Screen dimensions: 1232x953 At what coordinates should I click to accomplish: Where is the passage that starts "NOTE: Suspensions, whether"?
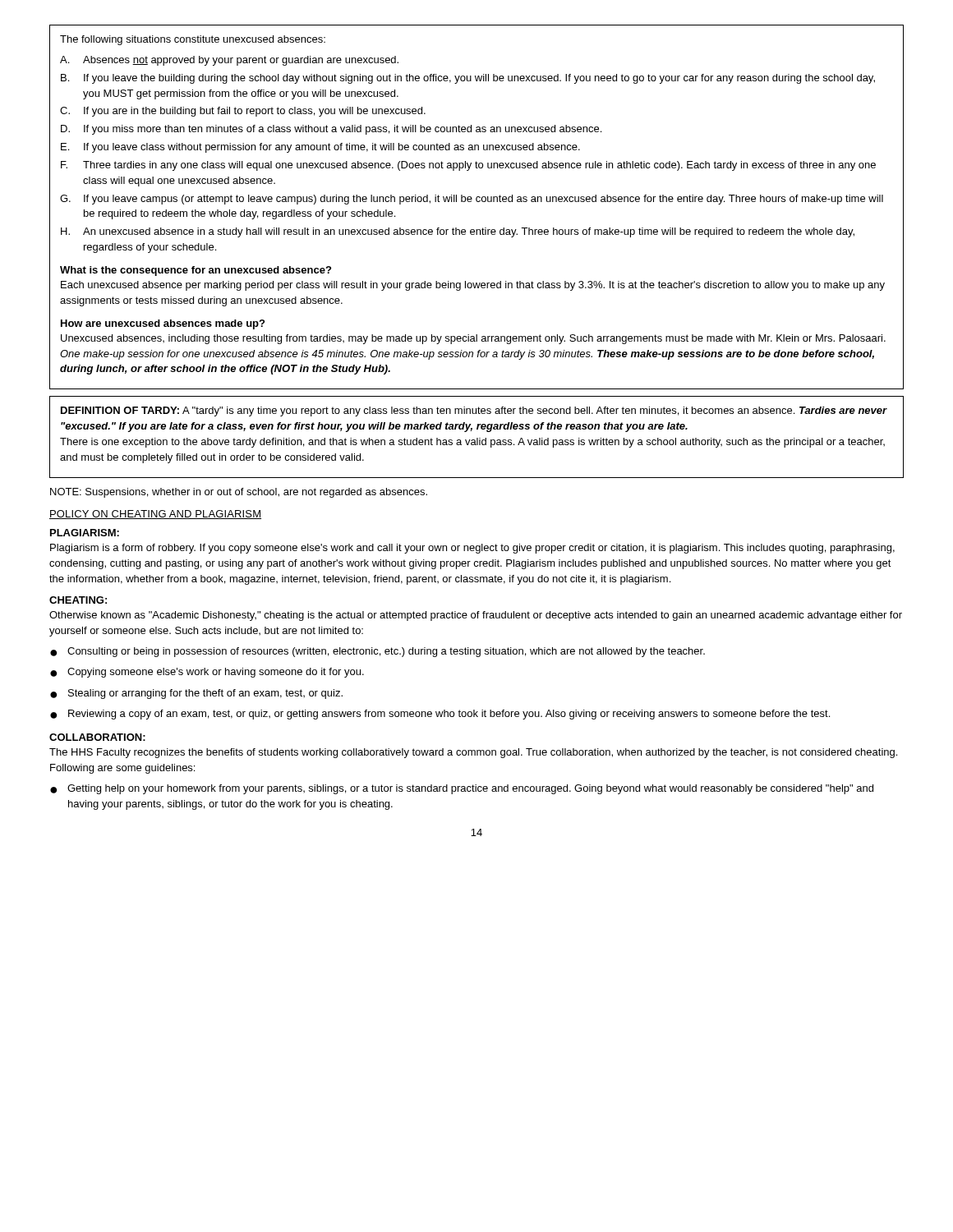coord(239,491)
